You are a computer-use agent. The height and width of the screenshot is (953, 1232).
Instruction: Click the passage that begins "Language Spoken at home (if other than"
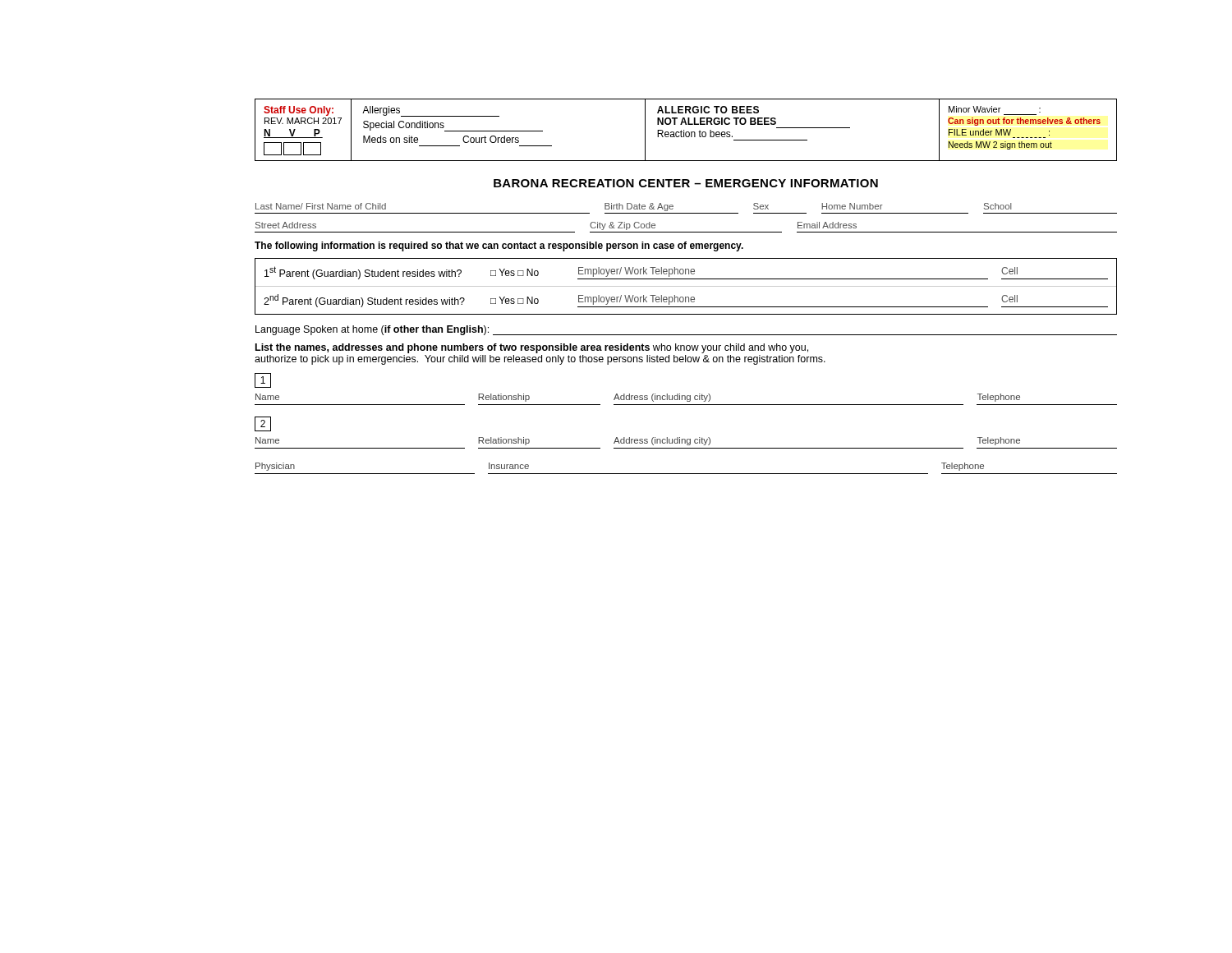686,329
